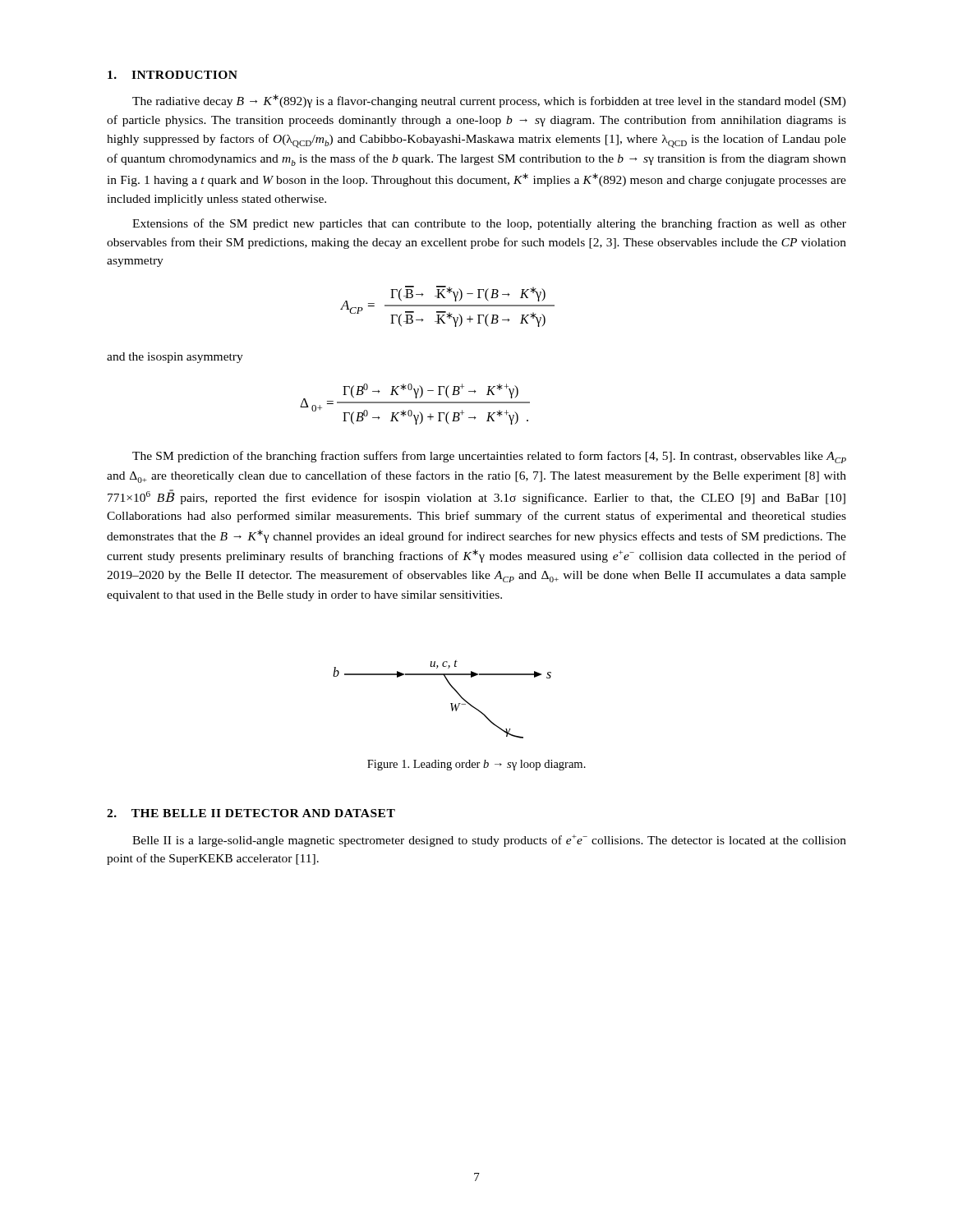
Task: Locate the caption that reads "Figure 1. Leading order b →"
Action: tap(476, 764)
